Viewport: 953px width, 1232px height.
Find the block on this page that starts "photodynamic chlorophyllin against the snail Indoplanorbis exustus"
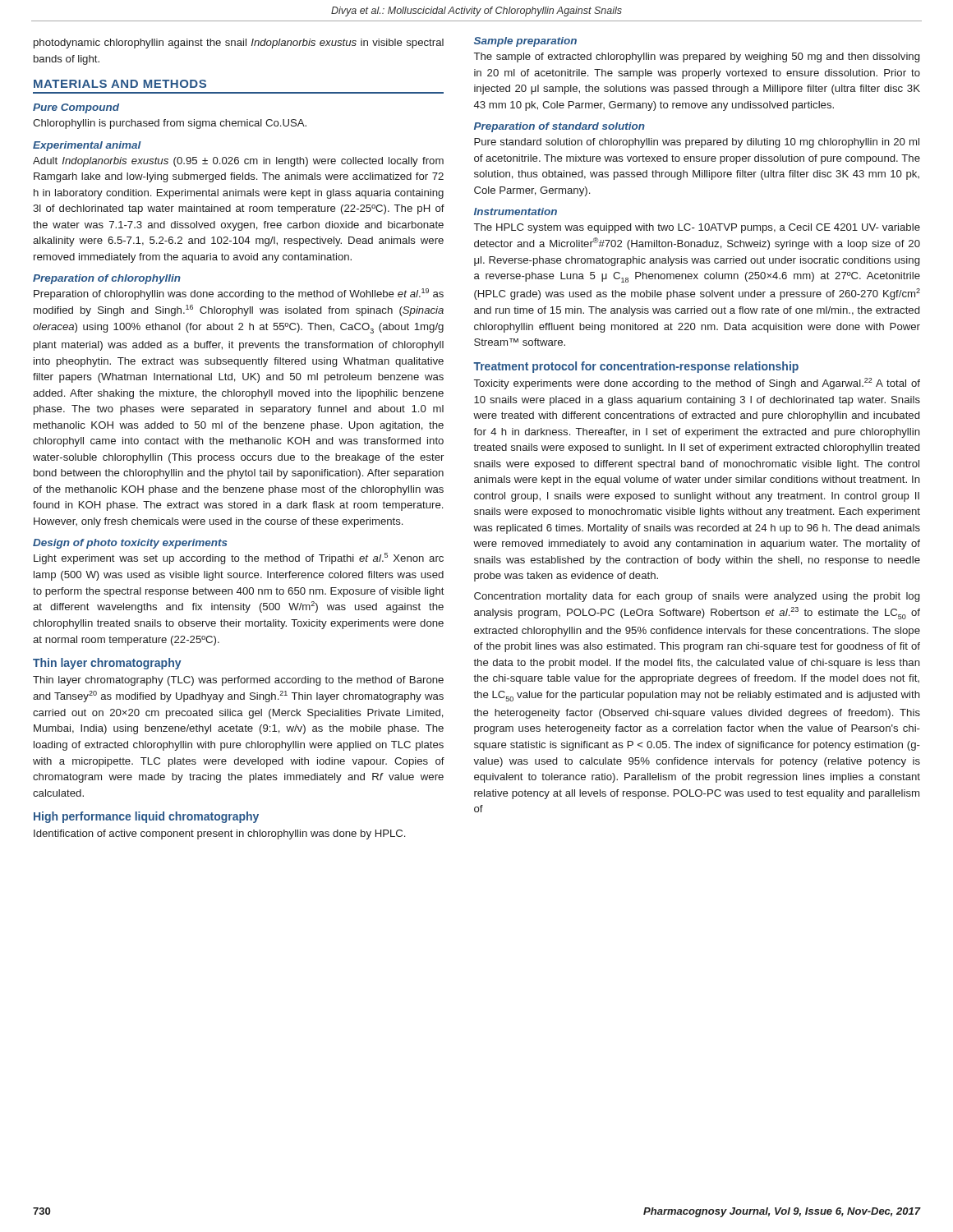238,51
